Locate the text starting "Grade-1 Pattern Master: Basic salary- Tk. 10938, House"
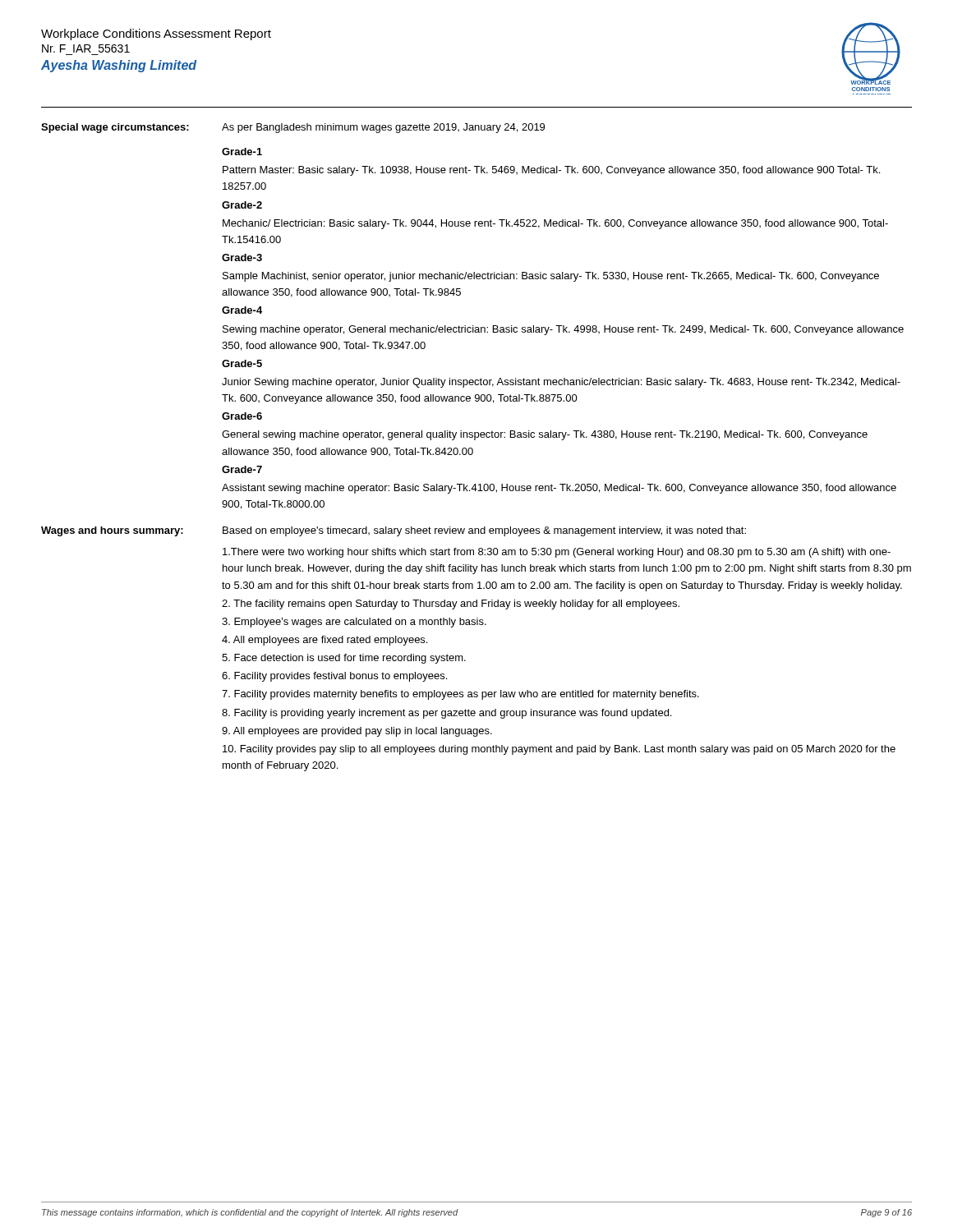Viewport: 953px width, 1232px height. click(567, 328)
